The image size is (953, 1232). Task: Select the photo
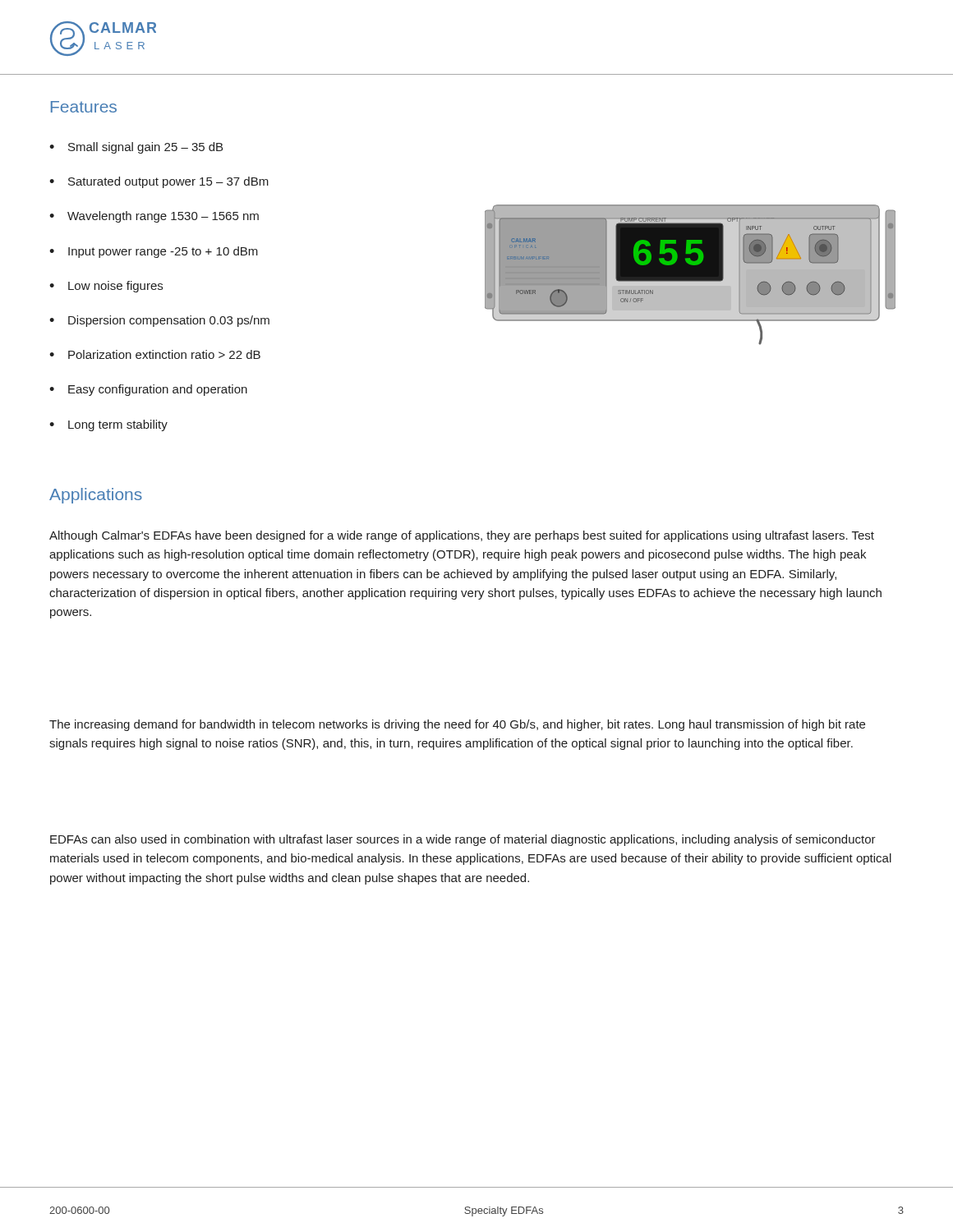pyautogui.click(x=690, y=263)
